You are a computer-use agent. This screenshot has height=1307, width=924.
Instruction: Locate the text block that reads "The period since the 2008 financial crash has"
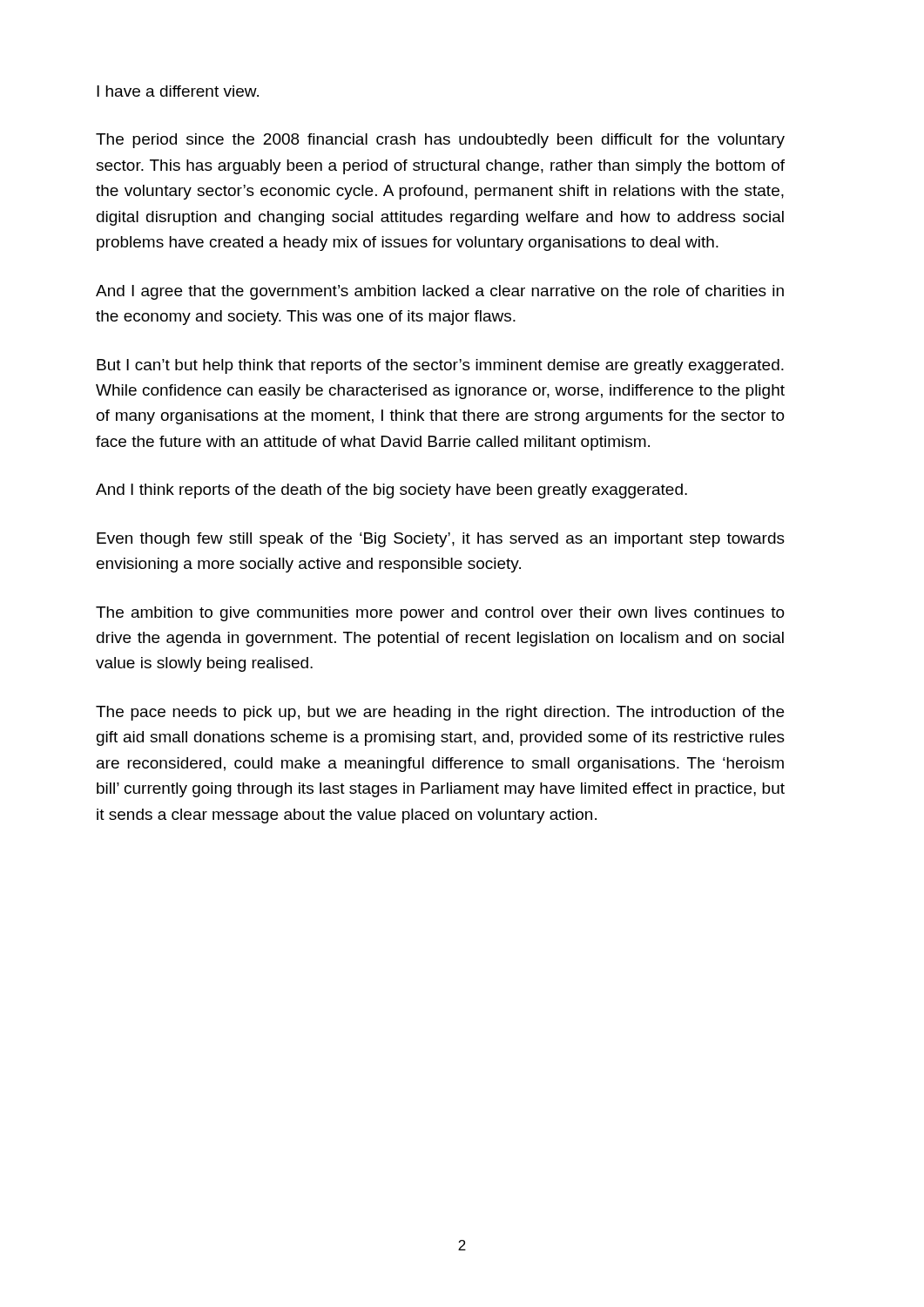[x=440, y=191]
